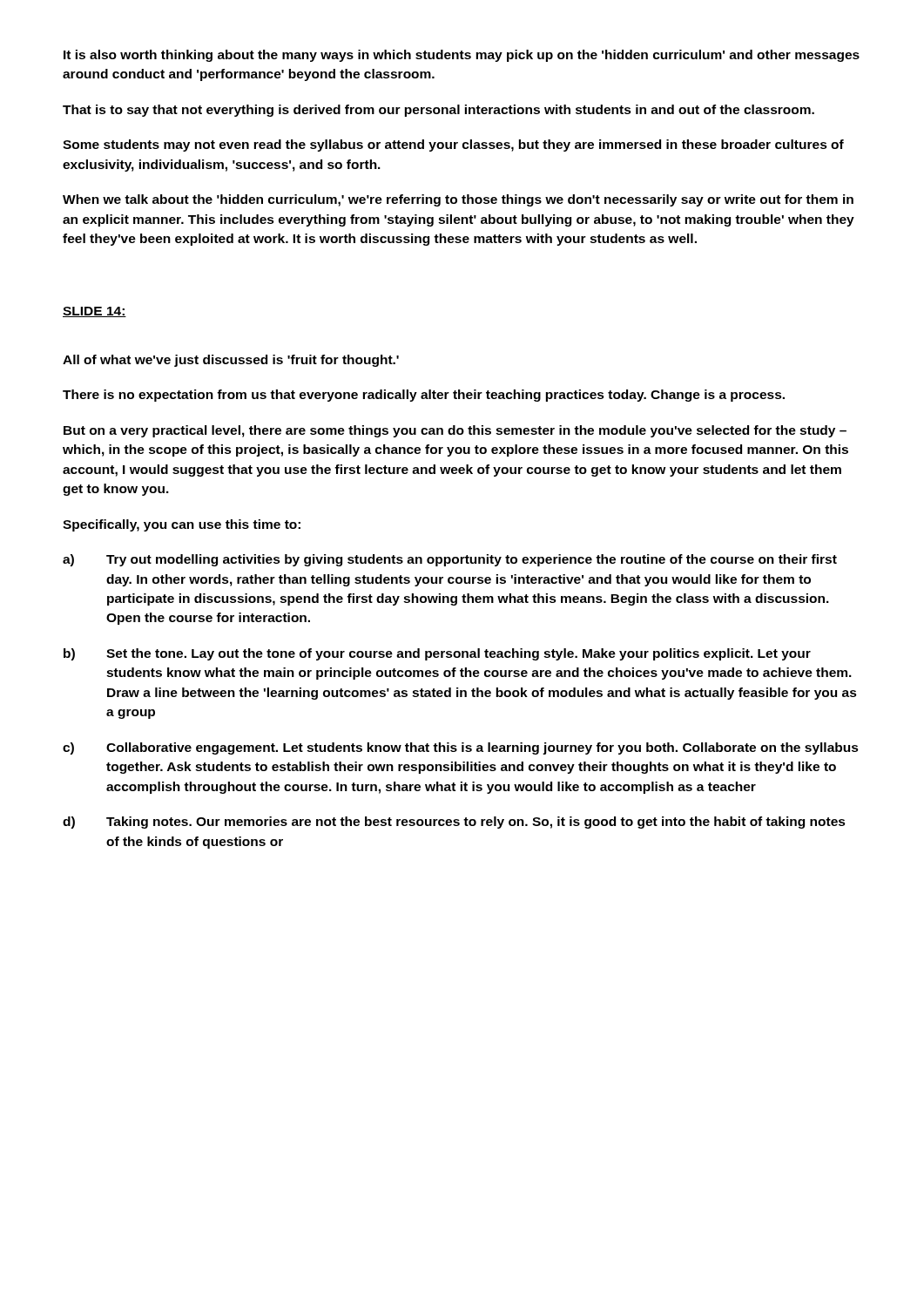Point to the element starting "b) Set the tone. Lay out the tone"

462,683
